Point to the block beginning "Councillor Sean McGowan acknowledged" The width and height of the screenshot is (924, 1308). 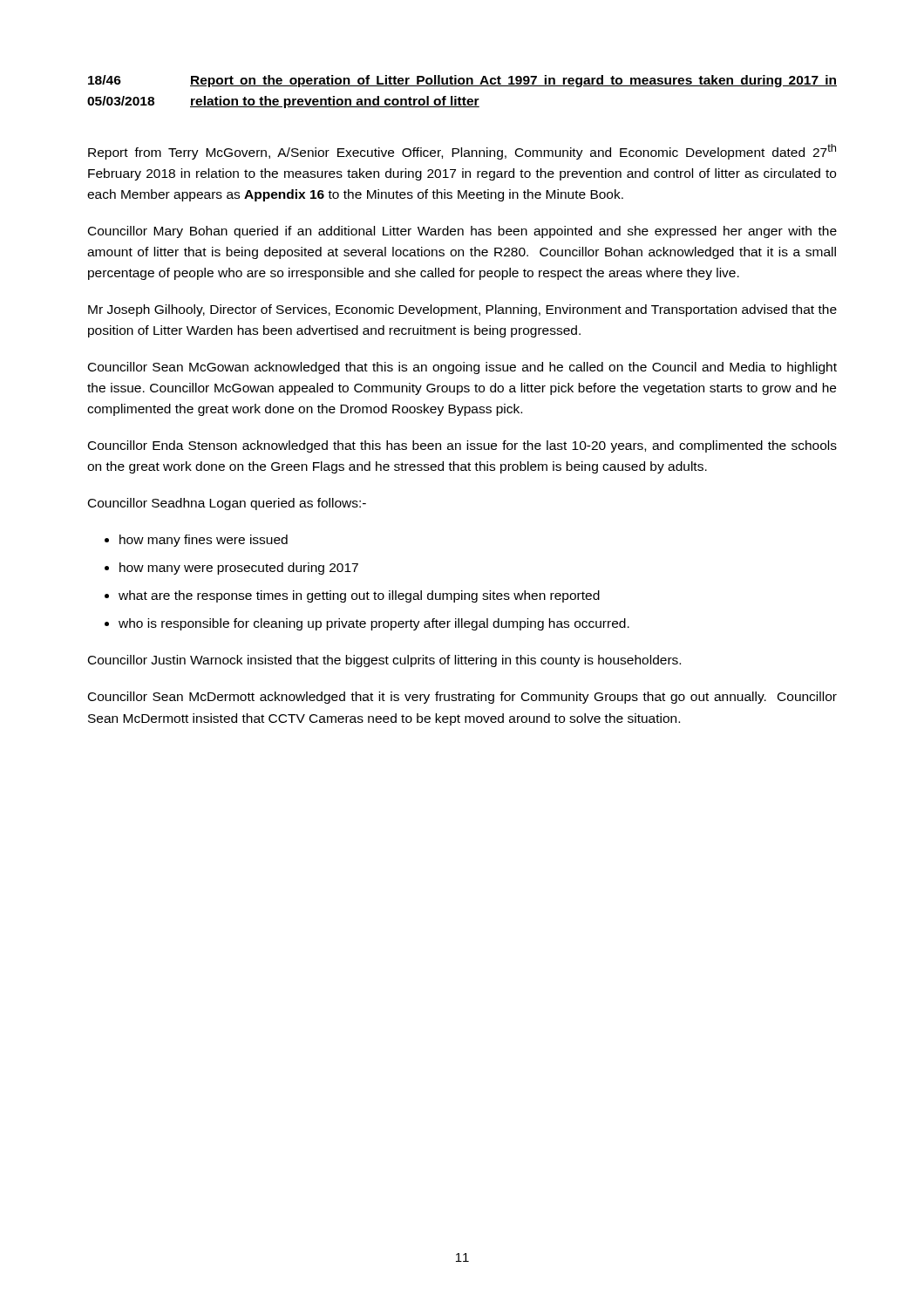[462, 388]
